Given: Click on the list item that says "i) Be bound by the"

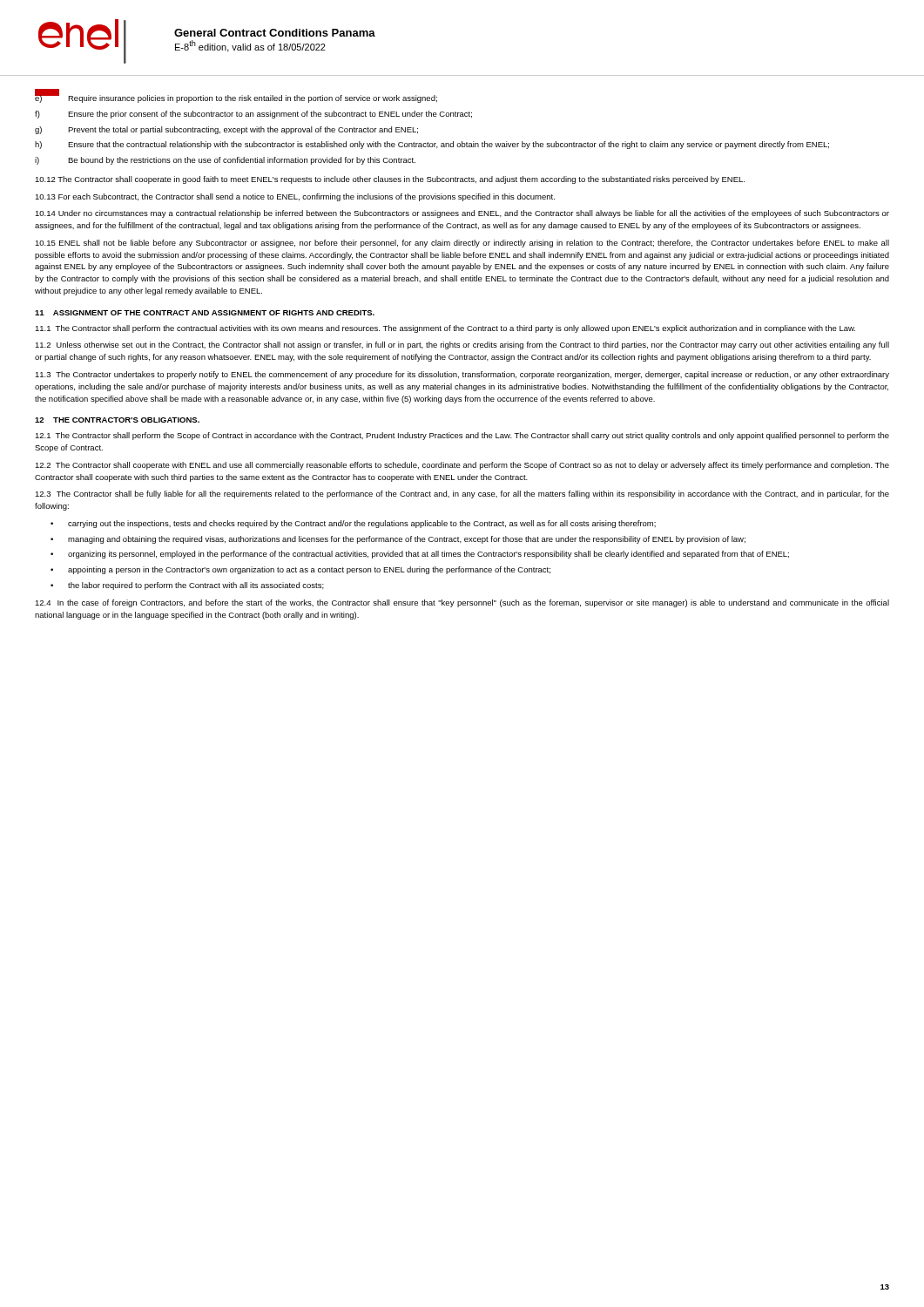Looking at the screenshot, I should [x=225, y=161].
